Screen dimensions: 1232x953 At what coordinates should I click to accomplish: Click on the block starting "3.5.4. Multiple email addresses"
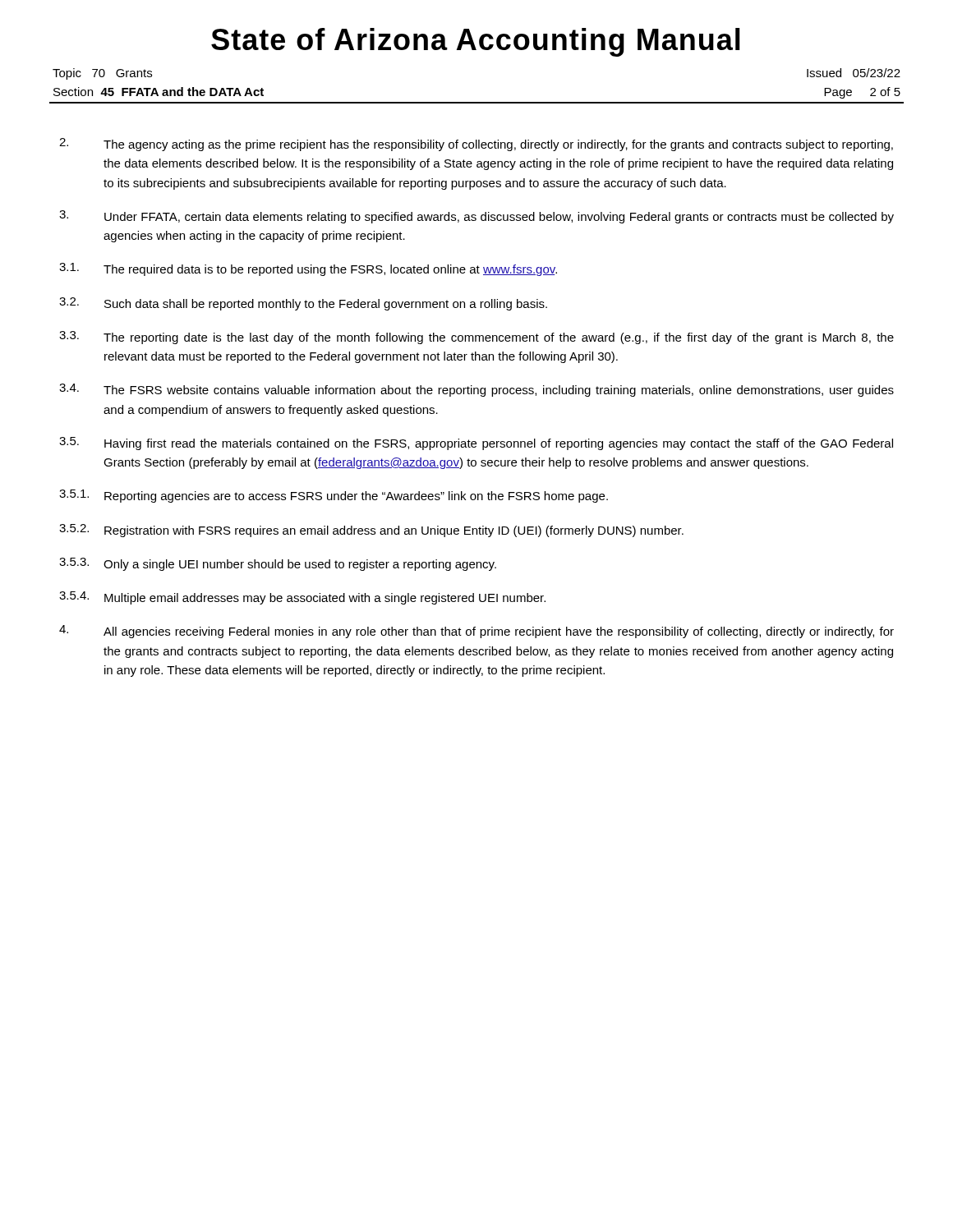click(x=476, y=598)
